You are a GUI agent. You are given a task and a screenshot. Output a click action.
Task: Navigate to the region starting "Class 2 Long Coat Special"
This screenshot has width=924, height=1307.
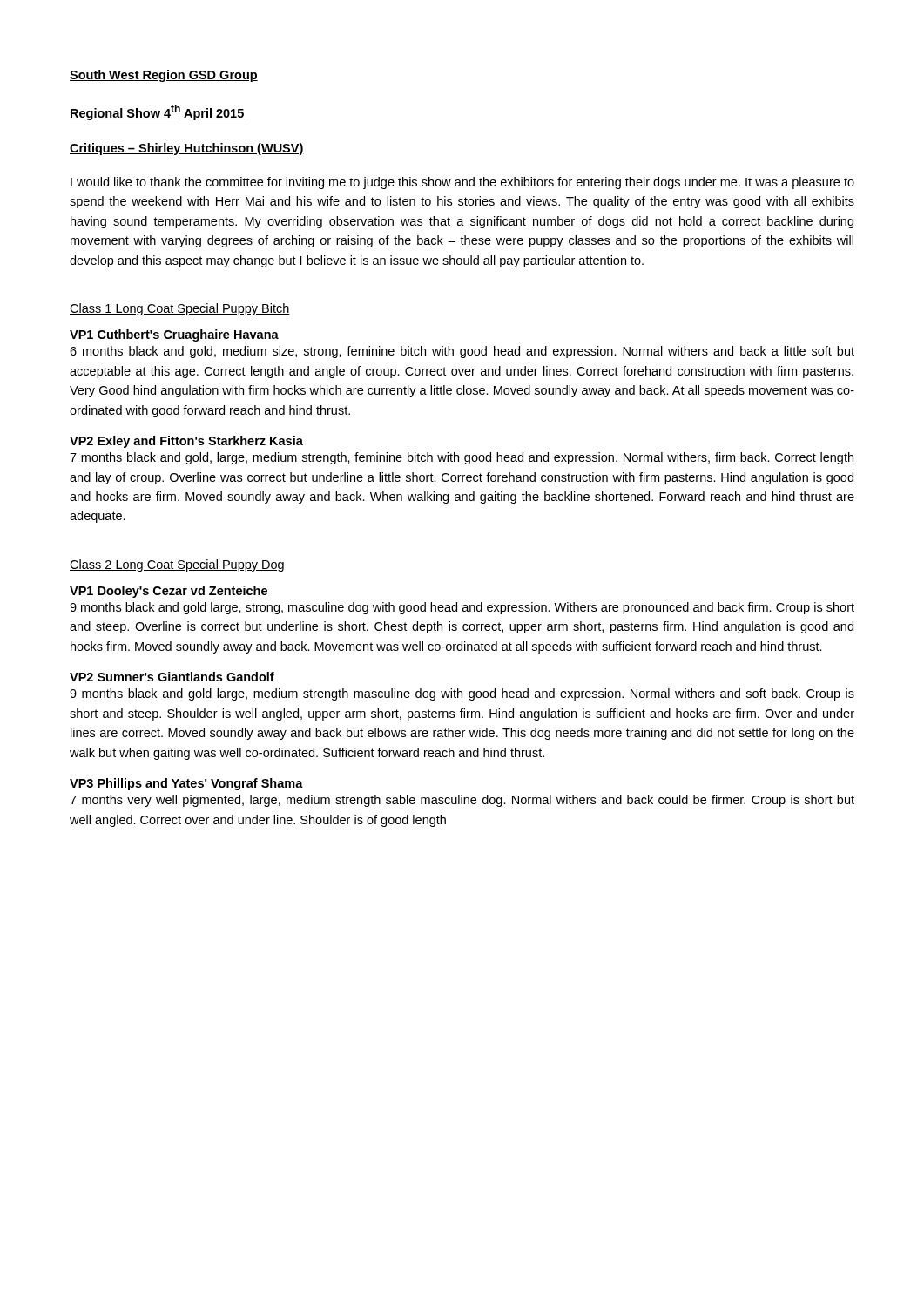coord(177,565)
